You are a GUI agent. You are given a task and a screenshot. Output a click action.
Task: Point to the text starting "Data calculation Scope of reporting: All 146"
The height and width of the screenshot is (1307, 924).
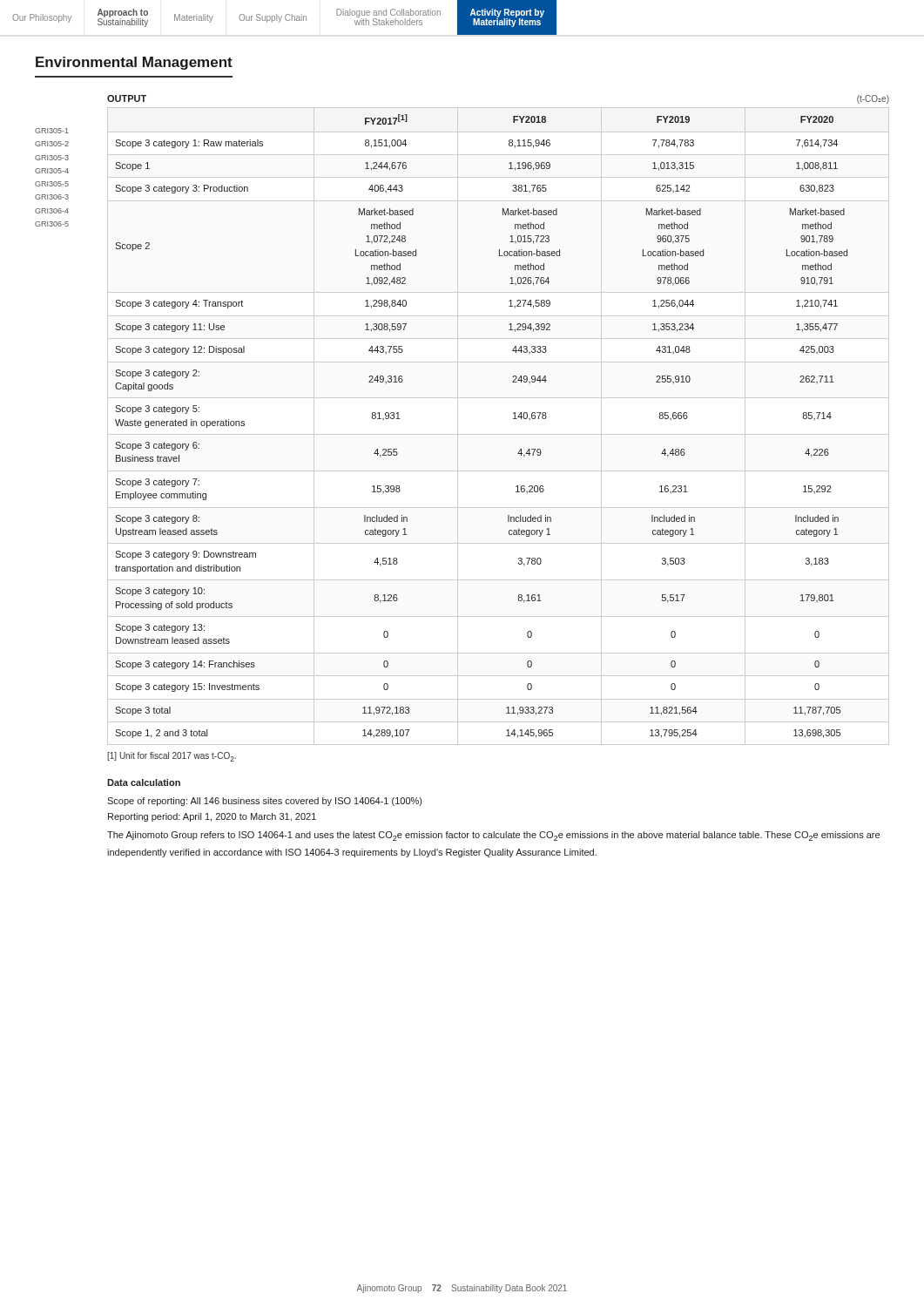pos(144,782)
